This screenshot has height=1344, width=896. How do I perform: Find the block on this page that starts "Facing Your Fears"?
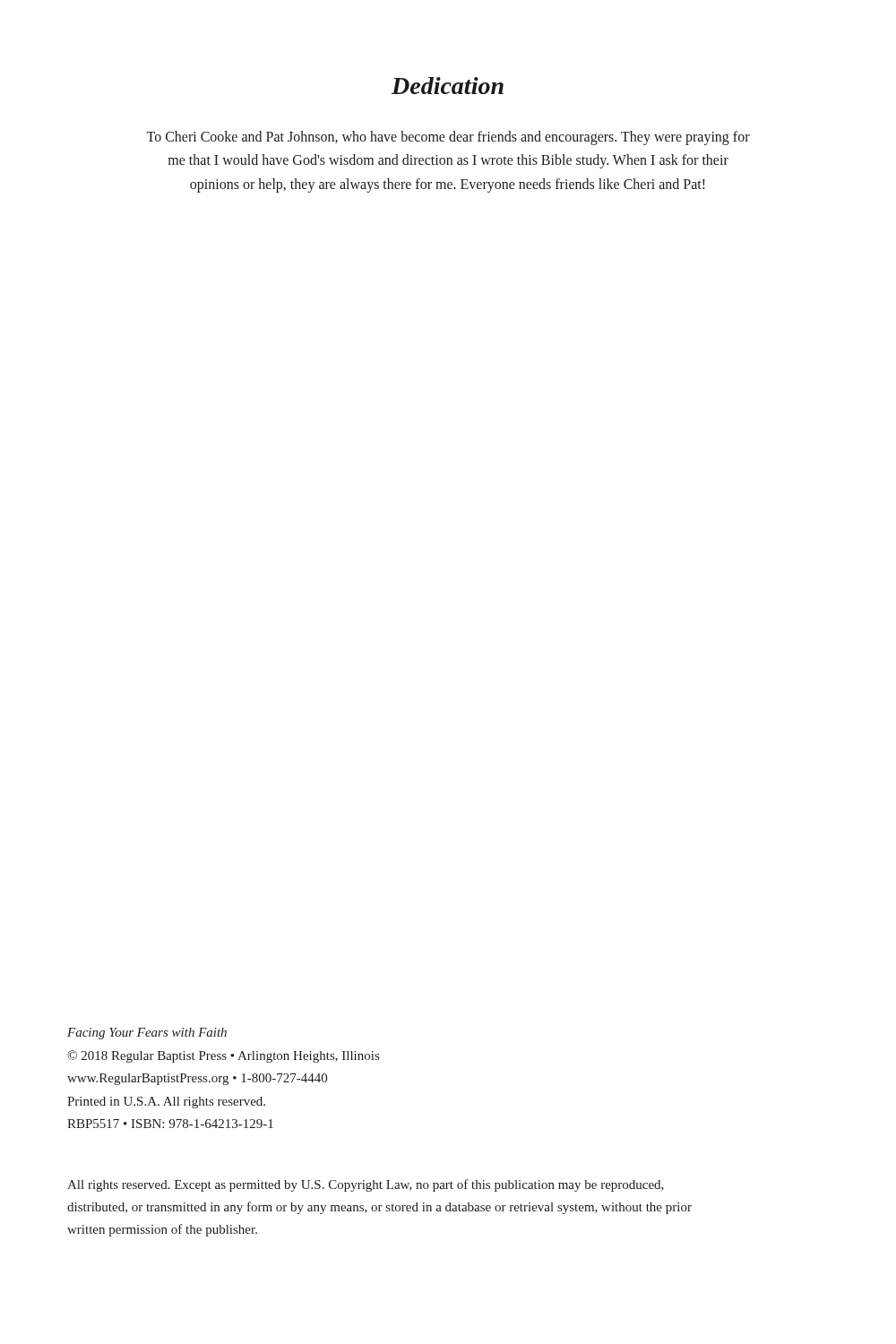(223, 1078)
